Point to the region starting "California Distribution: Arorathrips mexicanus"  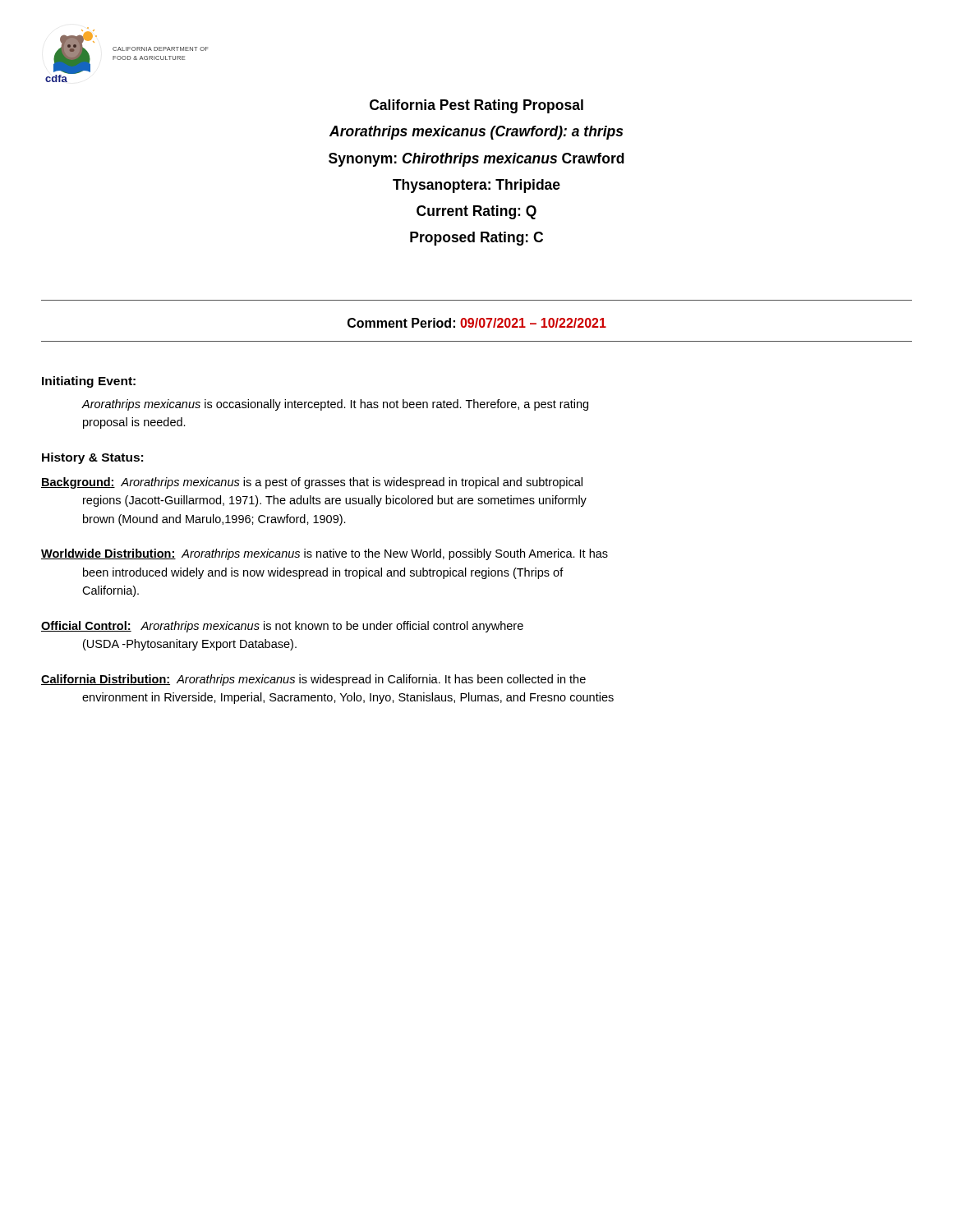coord(327,690)
